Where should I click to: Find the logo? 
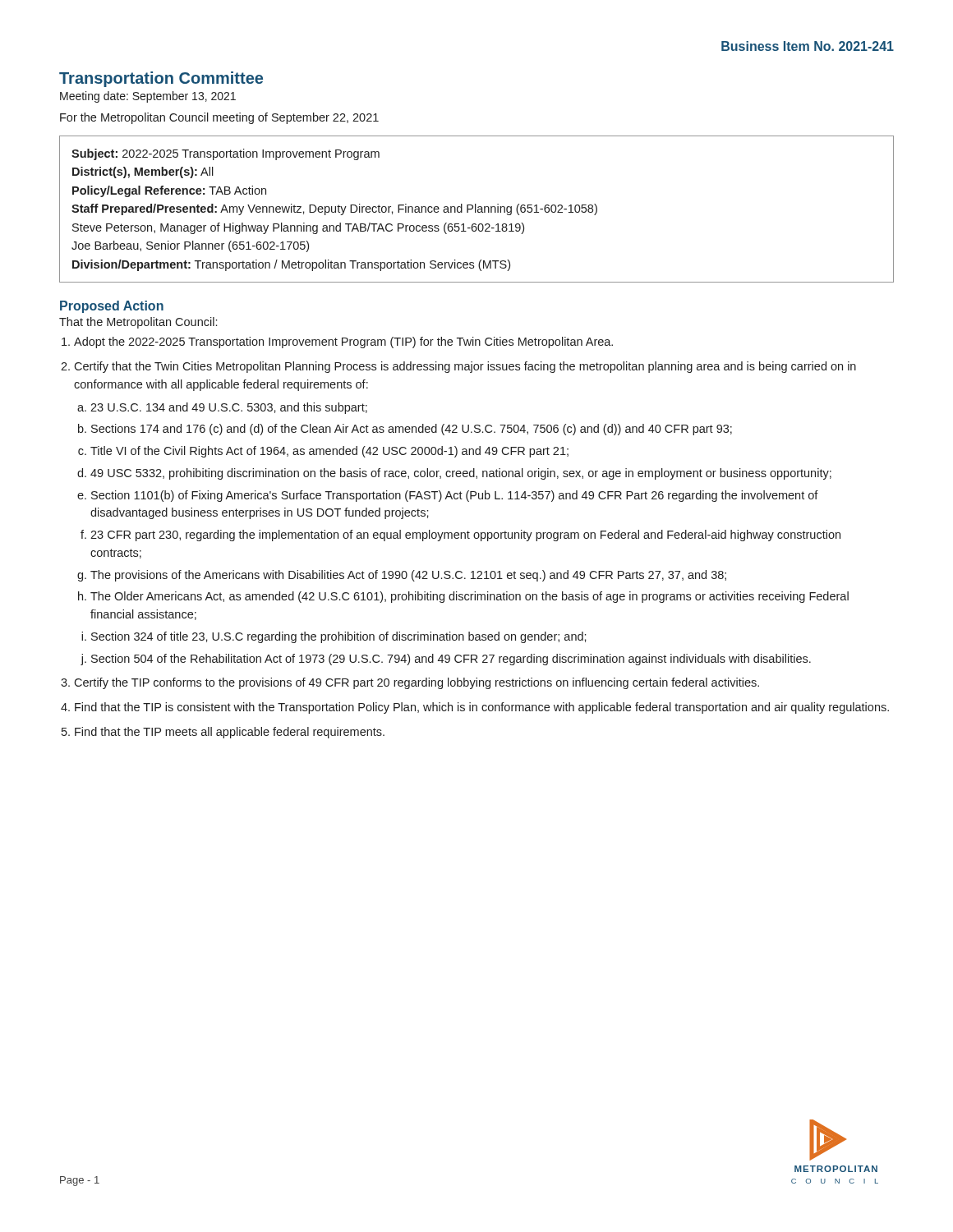[836, 1158]
